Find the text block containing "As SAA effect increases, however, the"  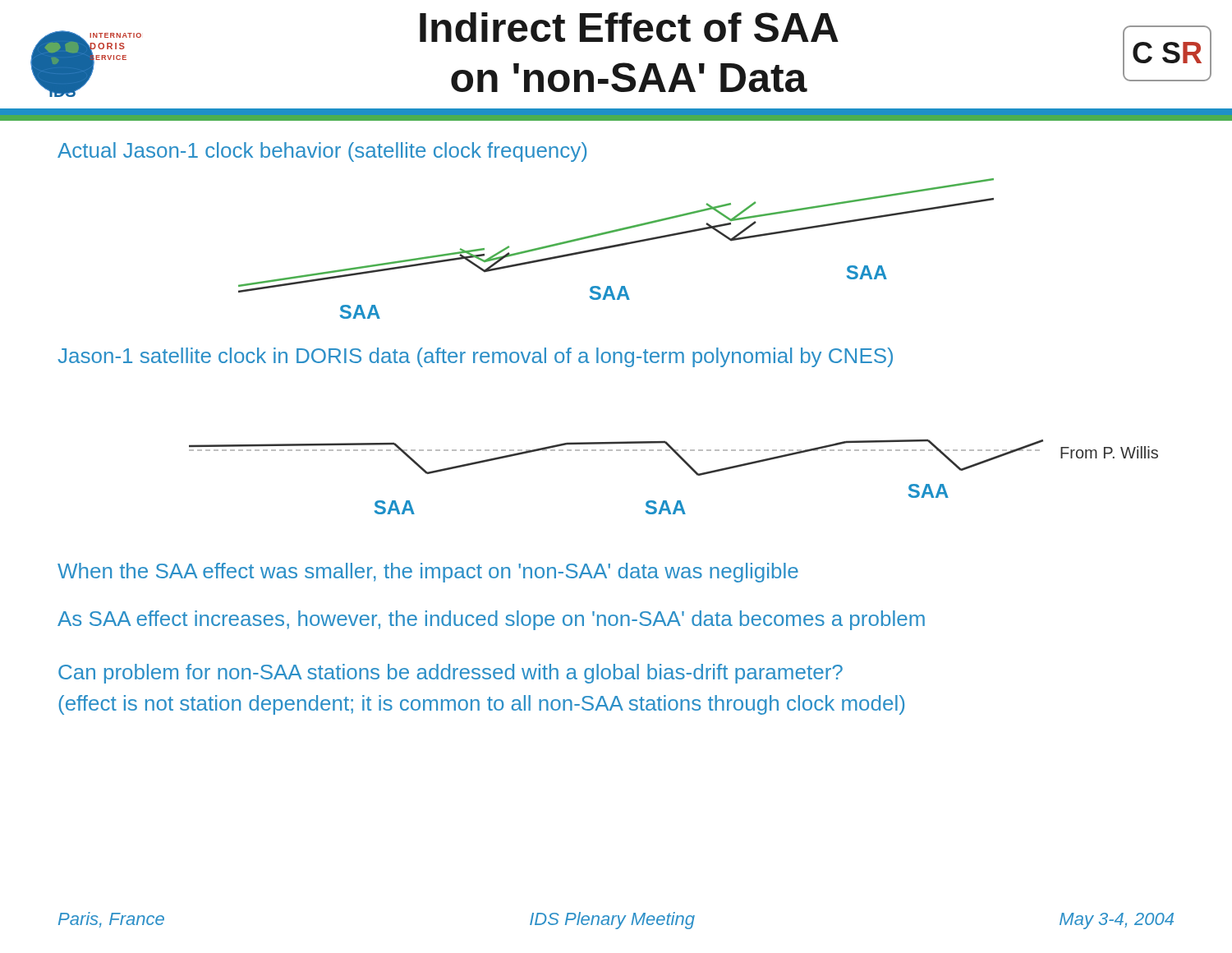pos(492,619)
